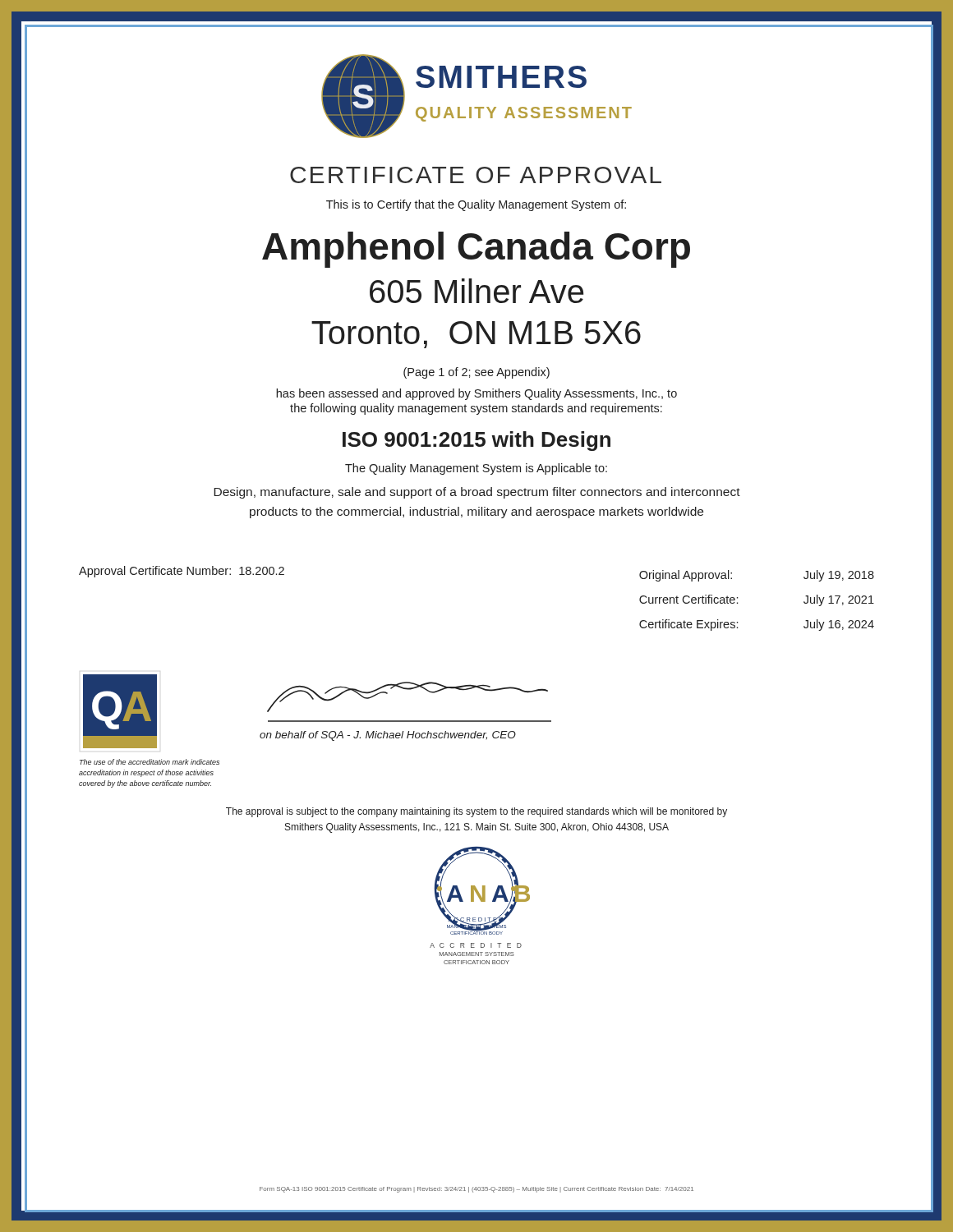Find the illustration
The width and height of the screenshot is (953, 1232).
[x=559, y=705]
